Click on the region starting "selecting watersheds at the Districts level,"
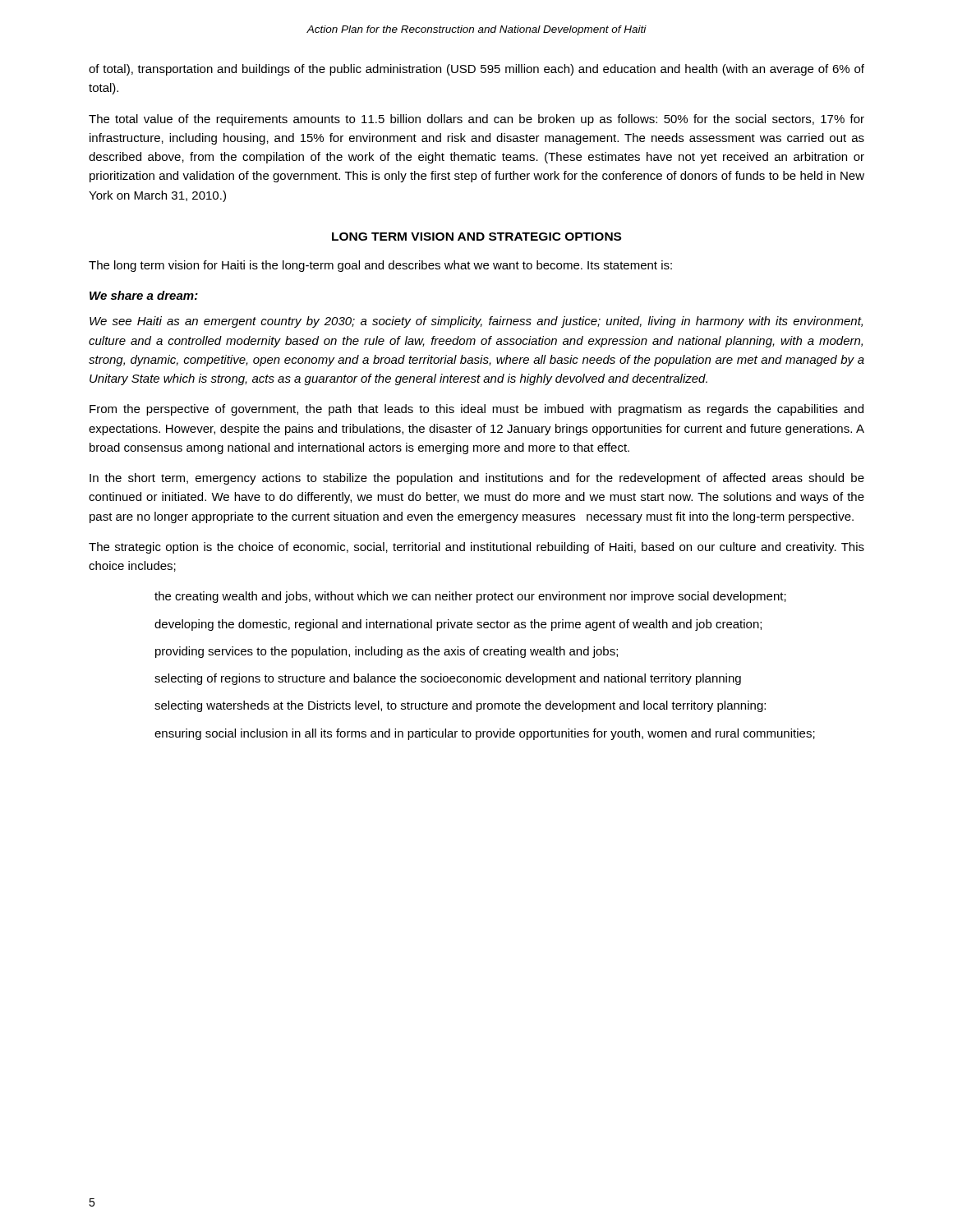Image resolution: width=953 pixels, height=1232 pixels. point(461,705)
